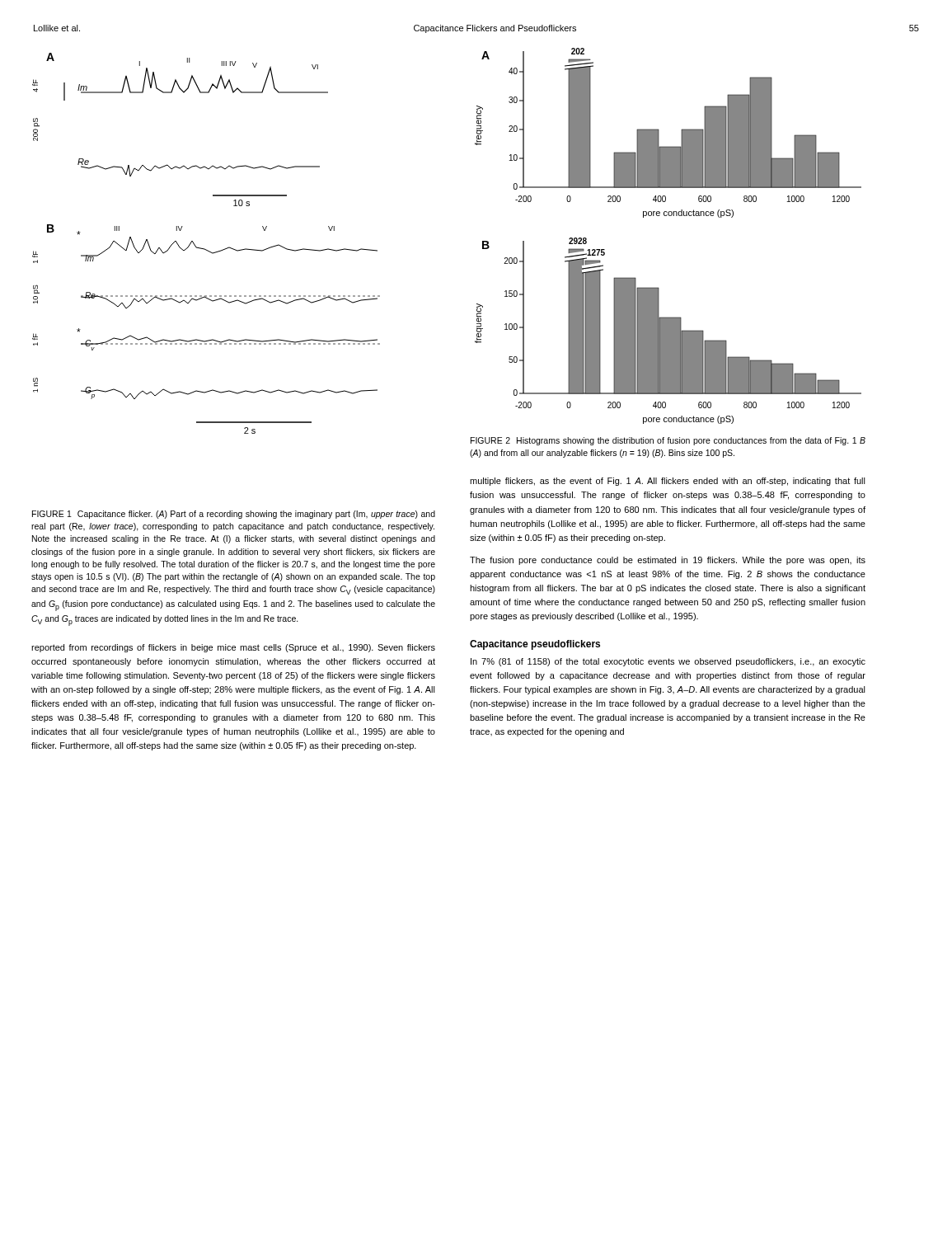Locate the block starting "Capacitance pseudoflickers"
The image size is (952, 1237).
pyautogui.click(x=535, y=644)
